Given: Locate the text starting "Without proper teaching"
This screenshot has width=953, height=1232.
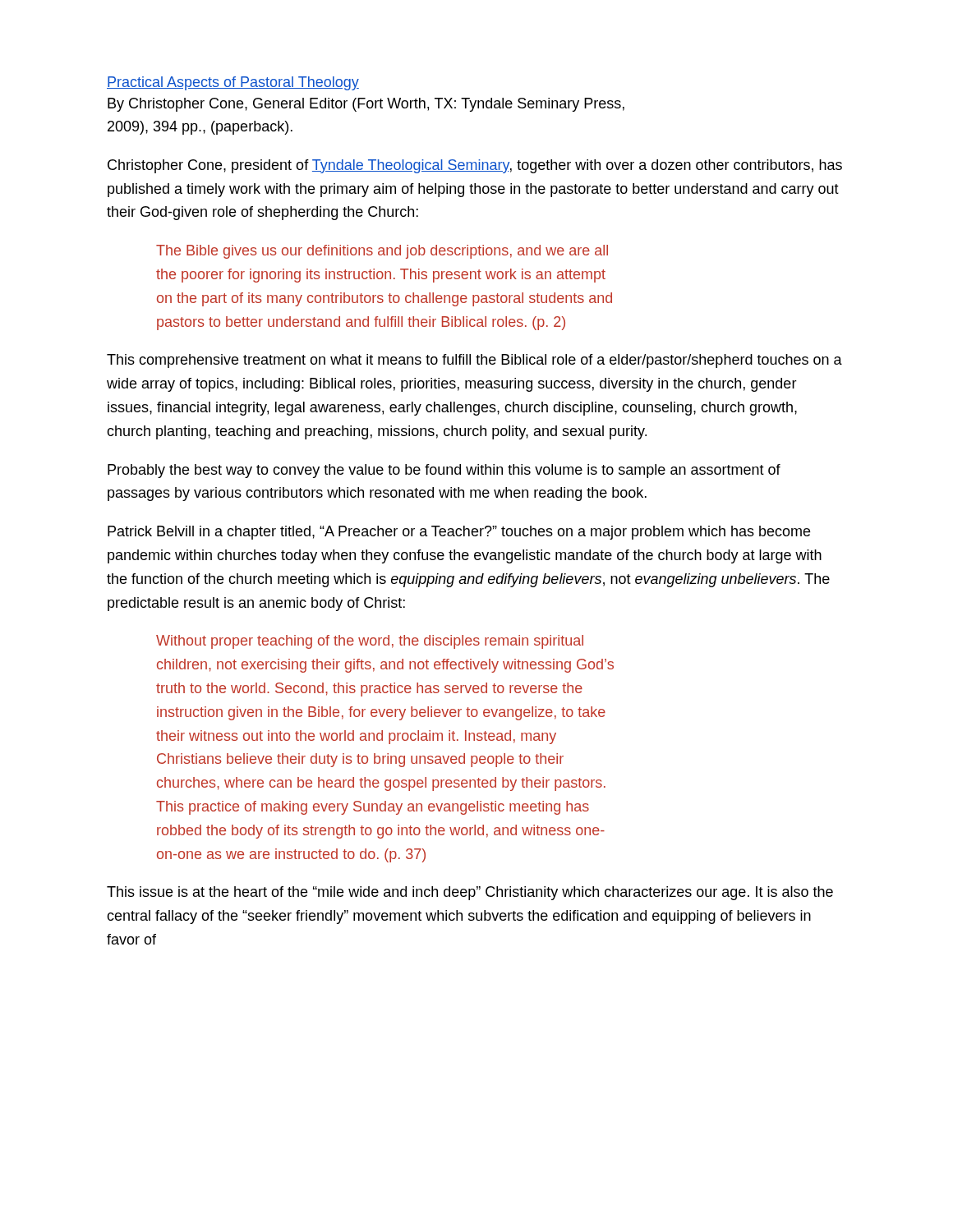Looking at the screenshot, I should 385,747.
